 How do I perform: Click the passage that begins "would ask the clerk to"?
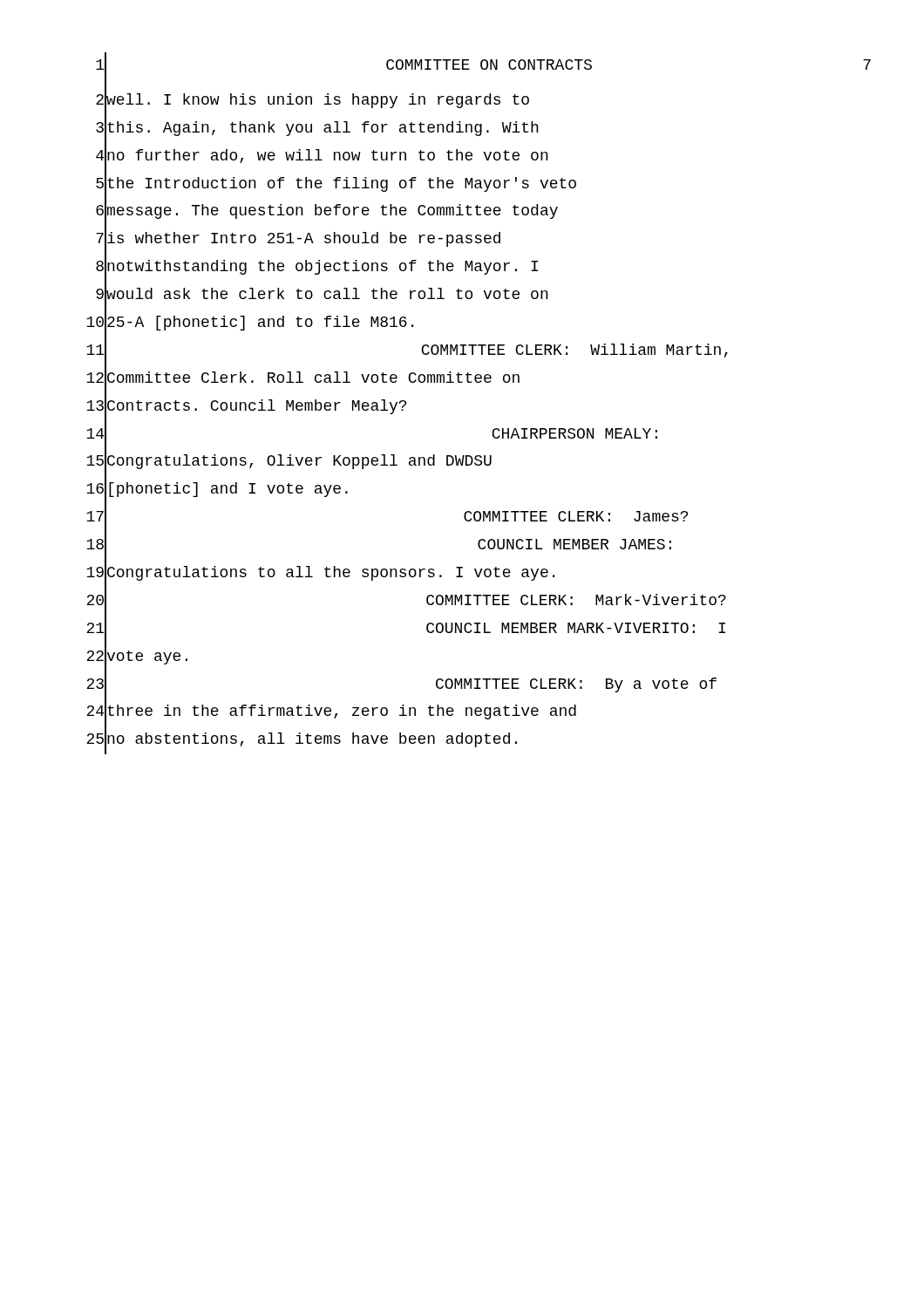328,295
